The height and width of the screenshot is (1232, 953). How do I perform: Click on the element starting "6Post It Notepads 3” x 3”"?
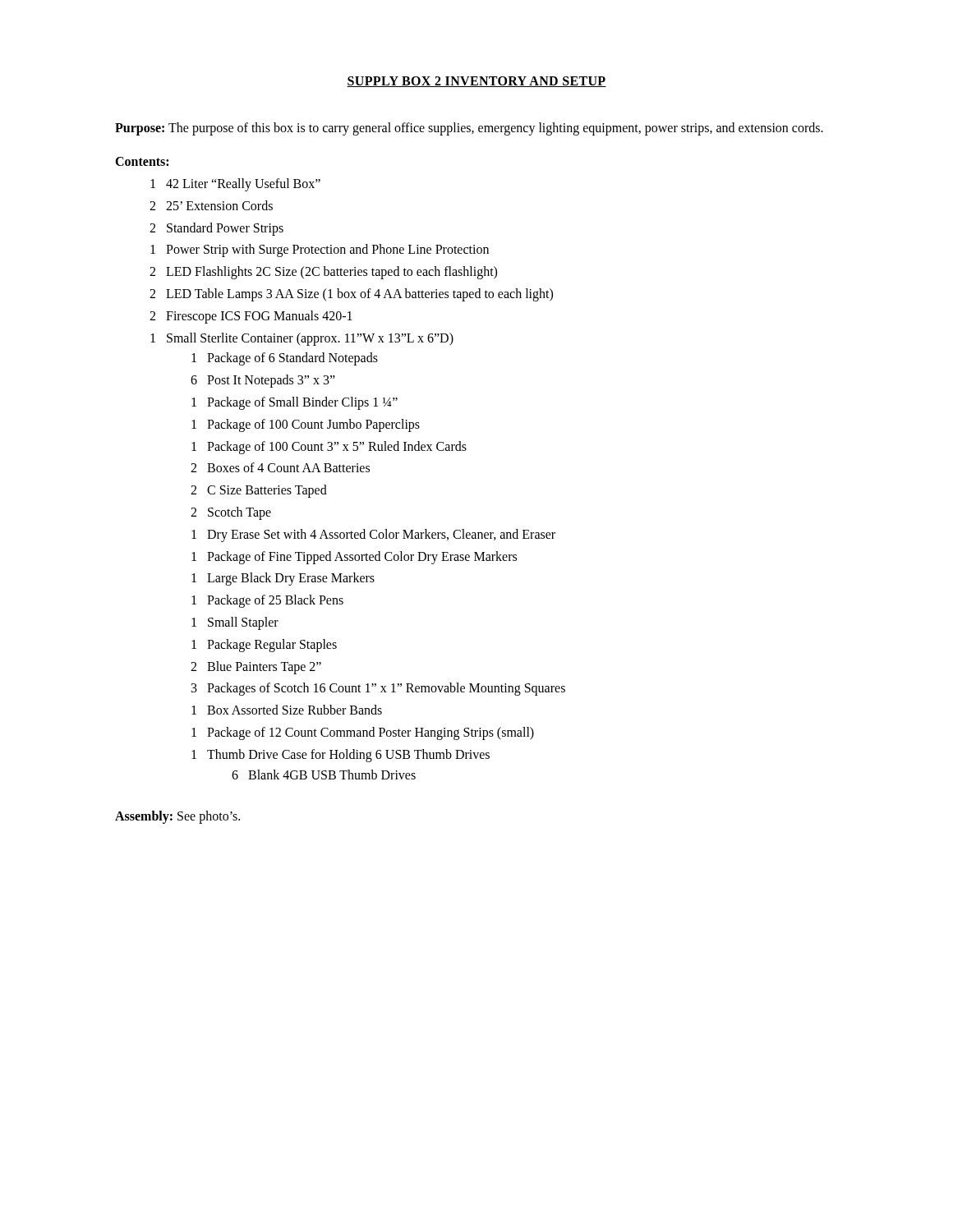coord(246,381)
